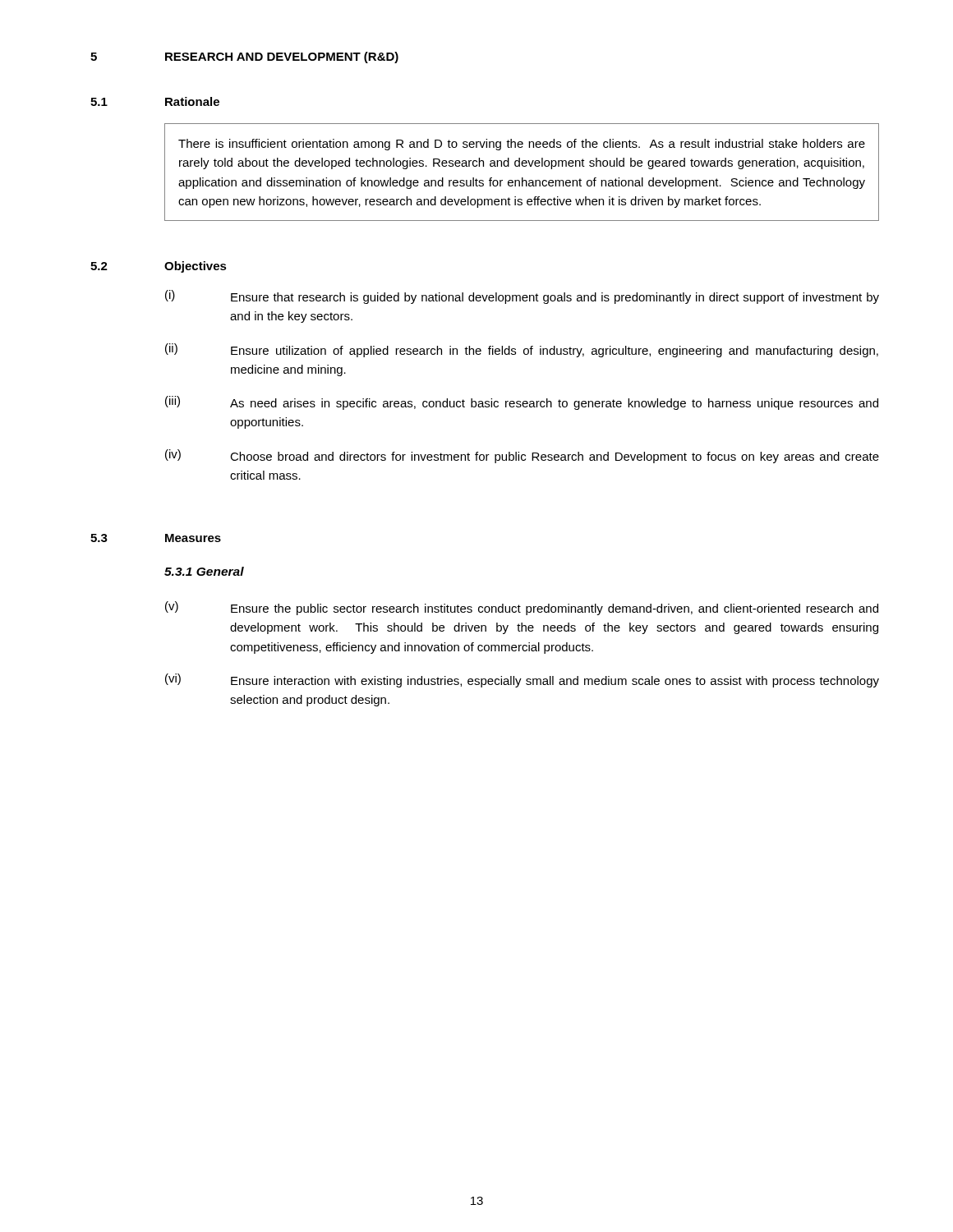
Task: Locate the passage starting "There is insufficient orientation"
Action: pos(522,172)
